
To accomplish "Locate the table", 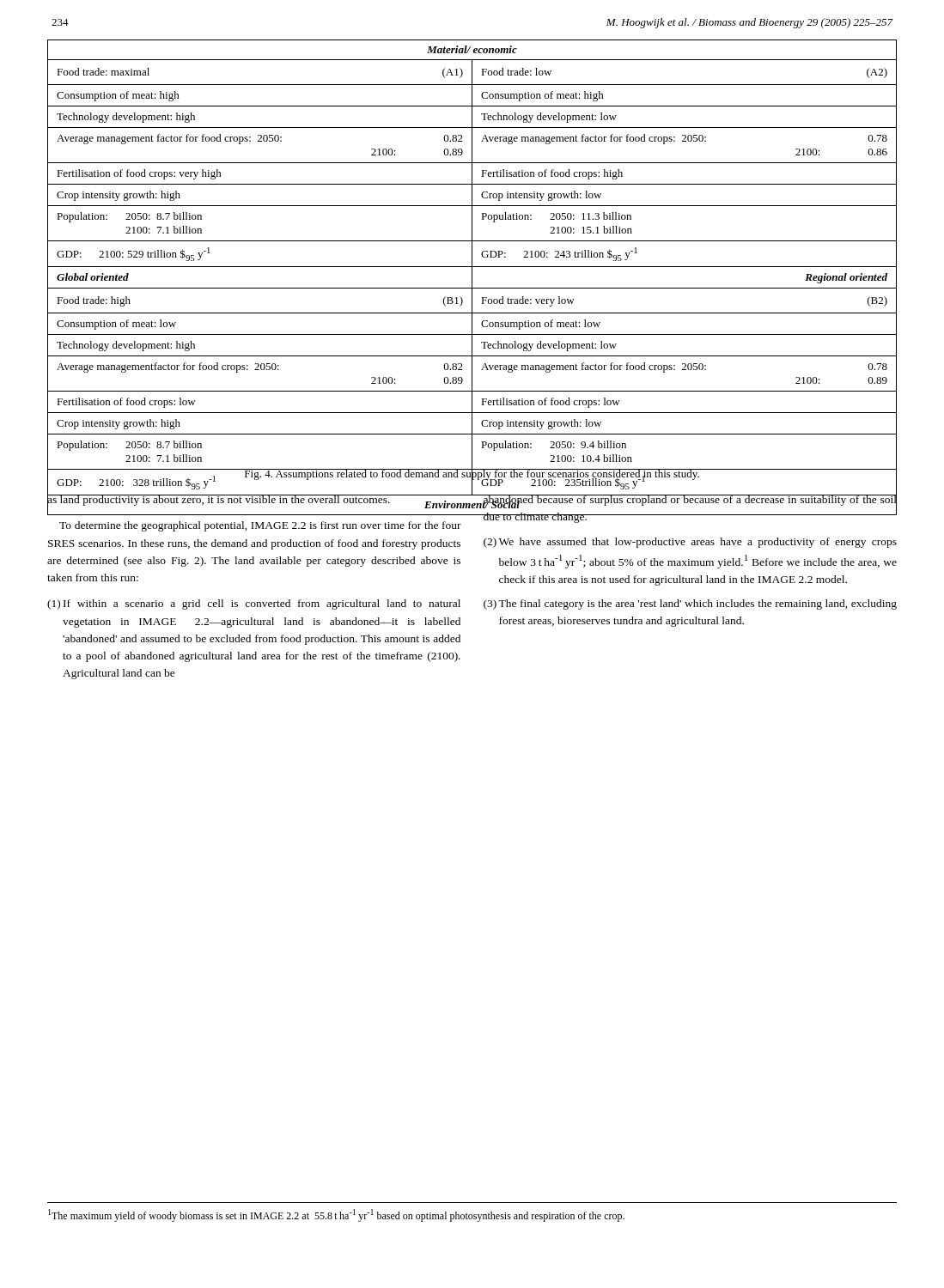I will tap(472, 277).
